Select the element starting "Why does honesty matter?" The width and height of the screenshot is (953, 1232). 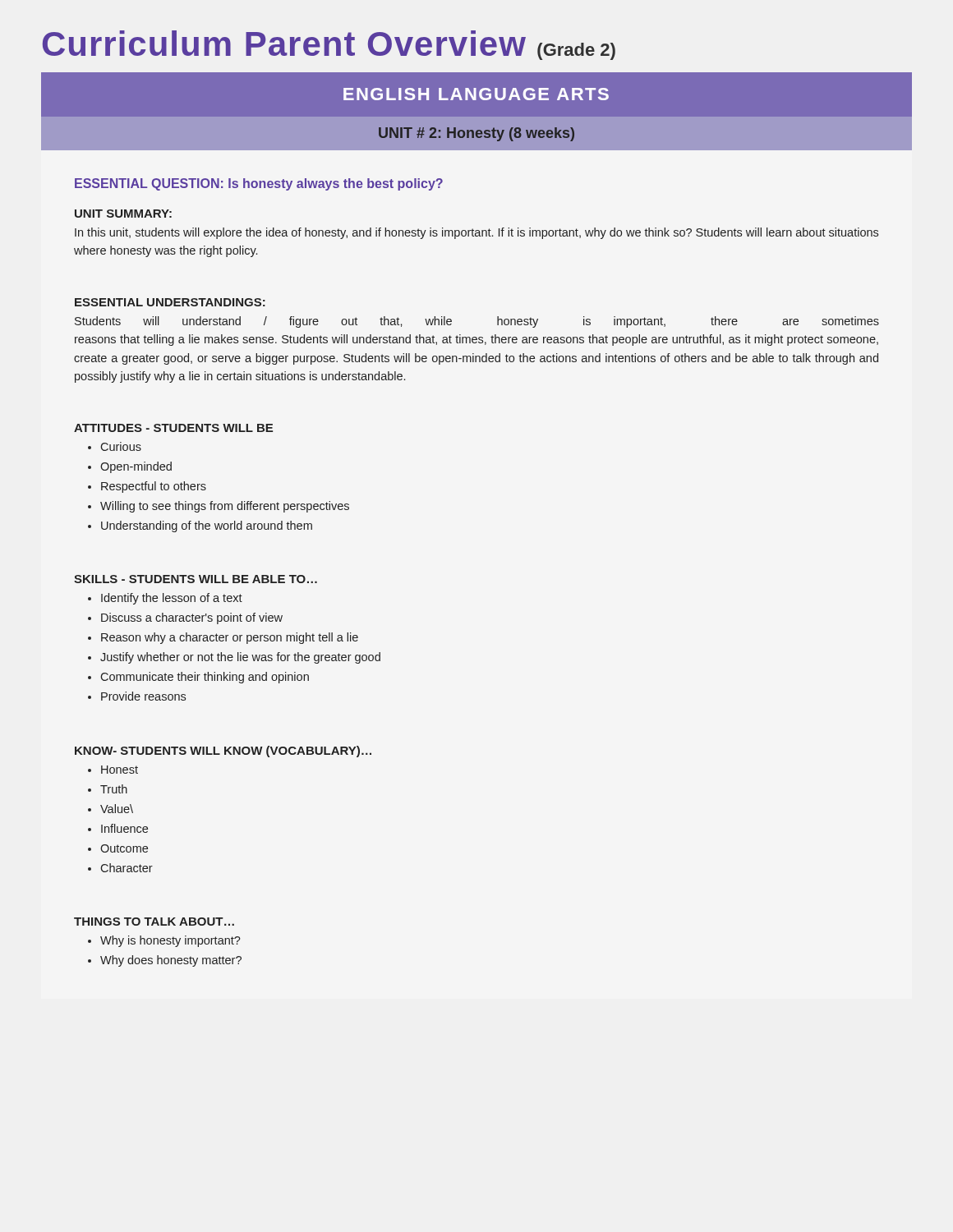coord(171,960)
